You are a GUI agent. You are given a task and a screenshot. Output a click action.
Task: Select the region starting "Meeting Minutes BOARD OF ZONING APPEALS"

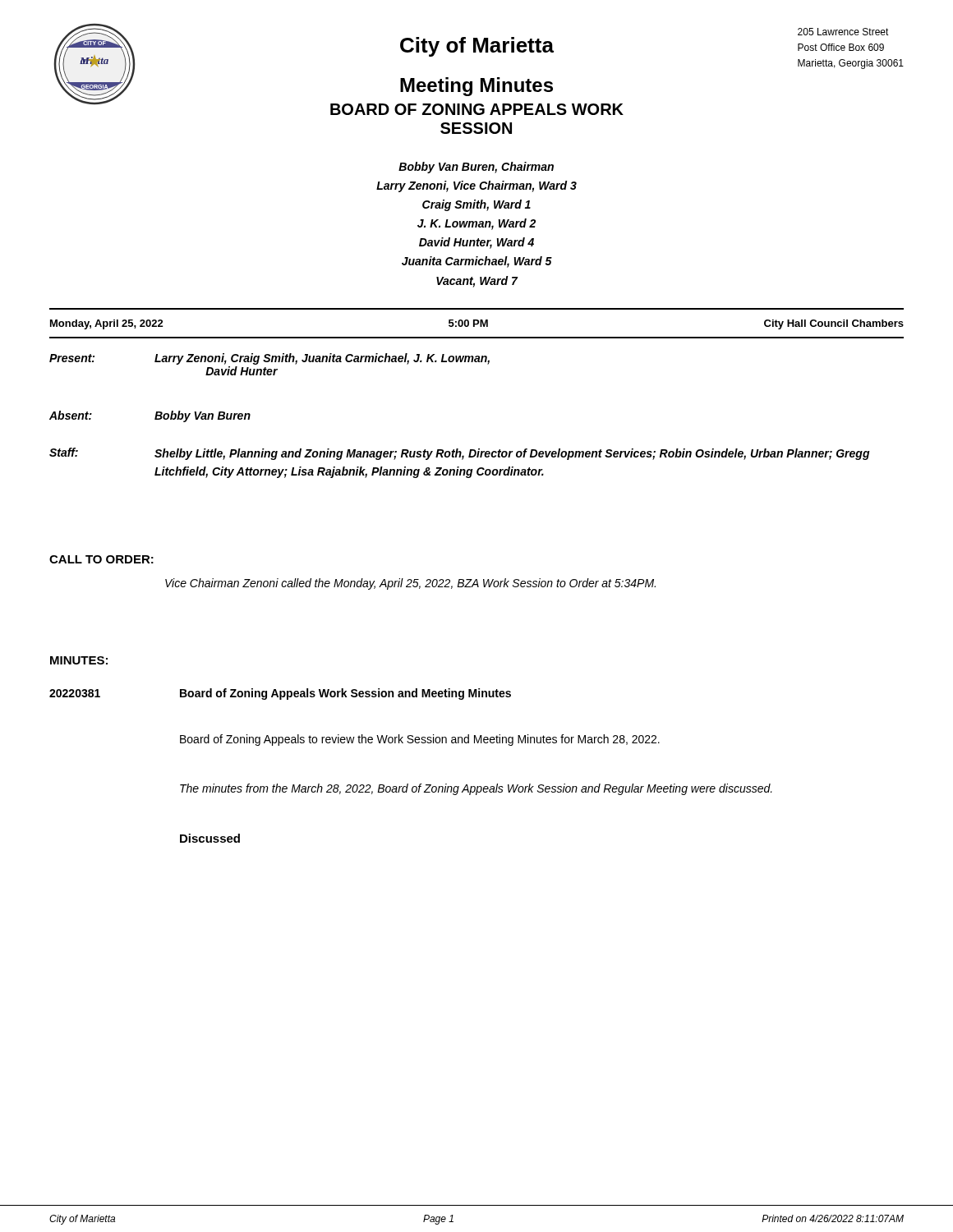(x=476, y=106)
